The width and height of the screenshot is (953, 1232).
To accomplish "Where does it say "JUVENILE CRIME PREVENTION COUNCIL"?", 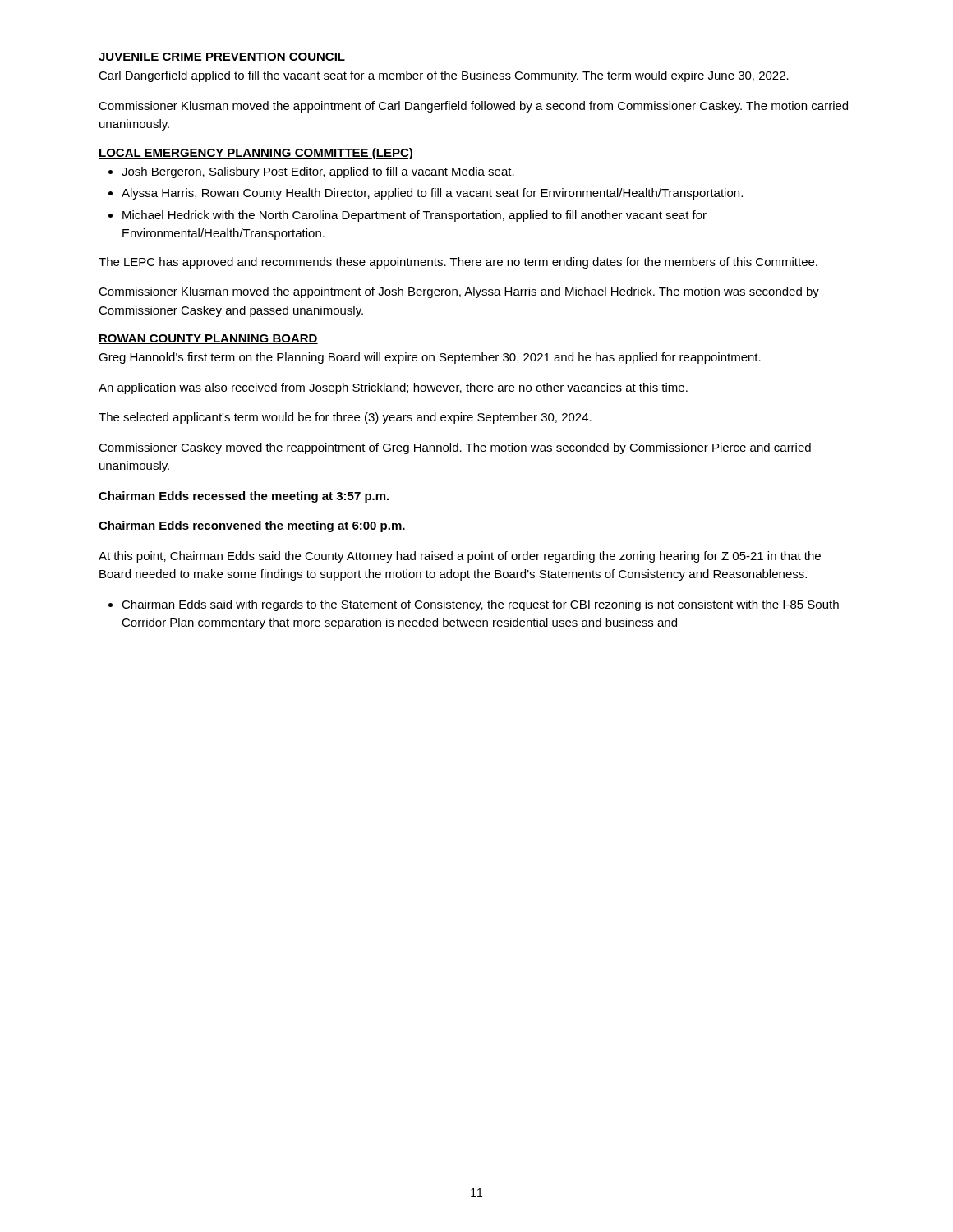I will (x=222, y=56).
